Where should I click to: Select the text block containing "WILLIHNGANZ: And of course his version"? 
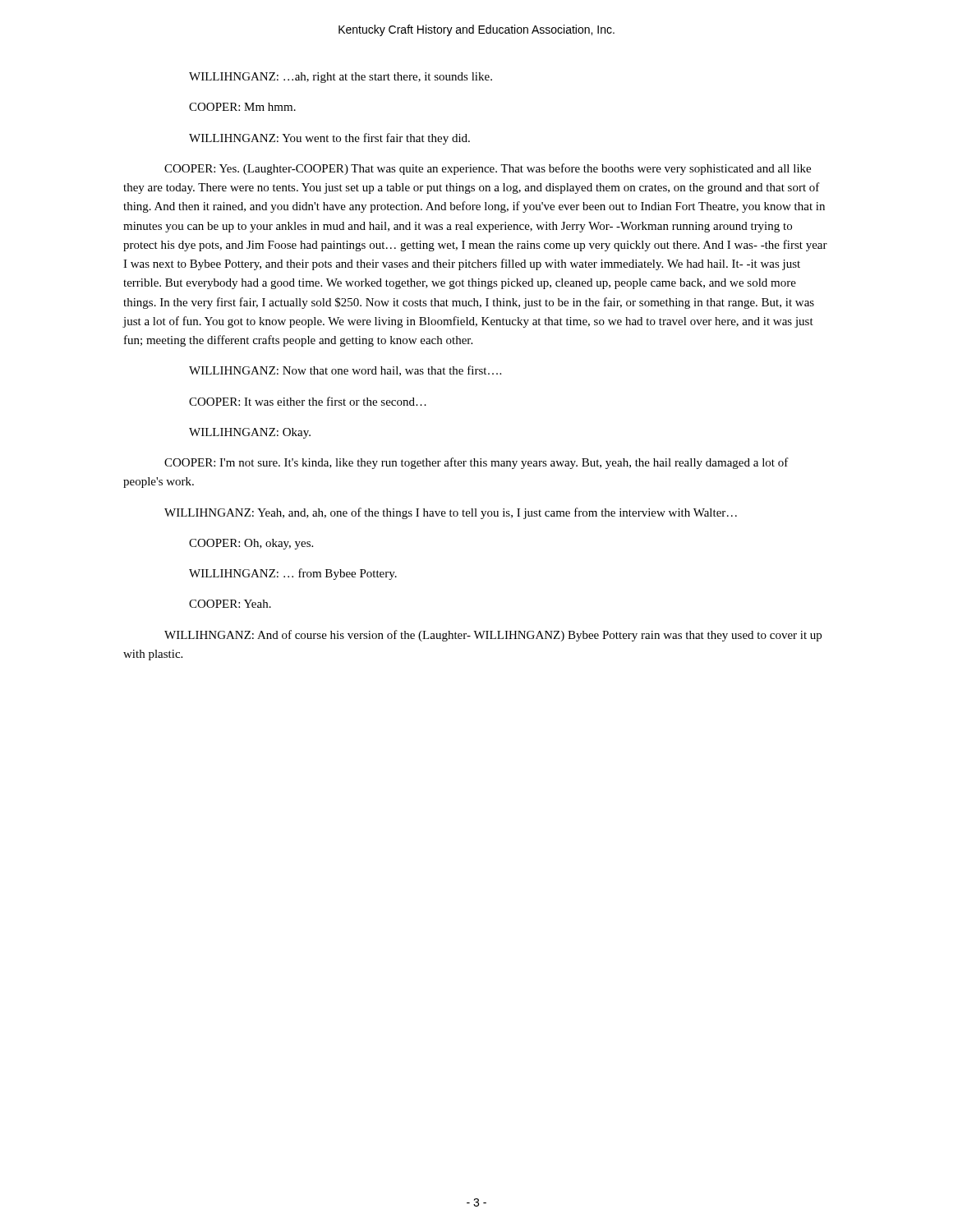[x=473, y=644]
